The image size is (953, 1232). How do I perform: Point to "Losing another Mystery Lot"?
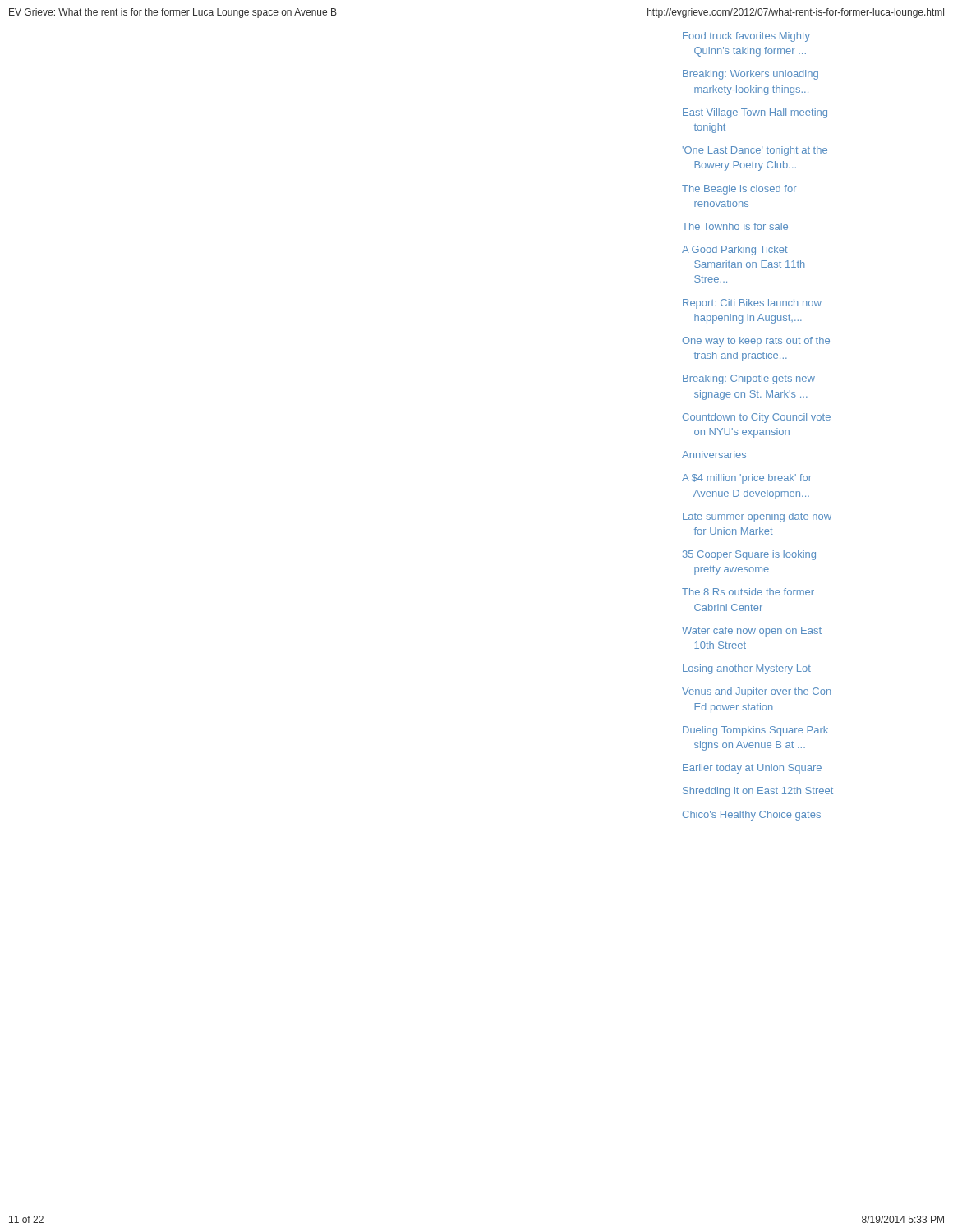click(746, 668)
